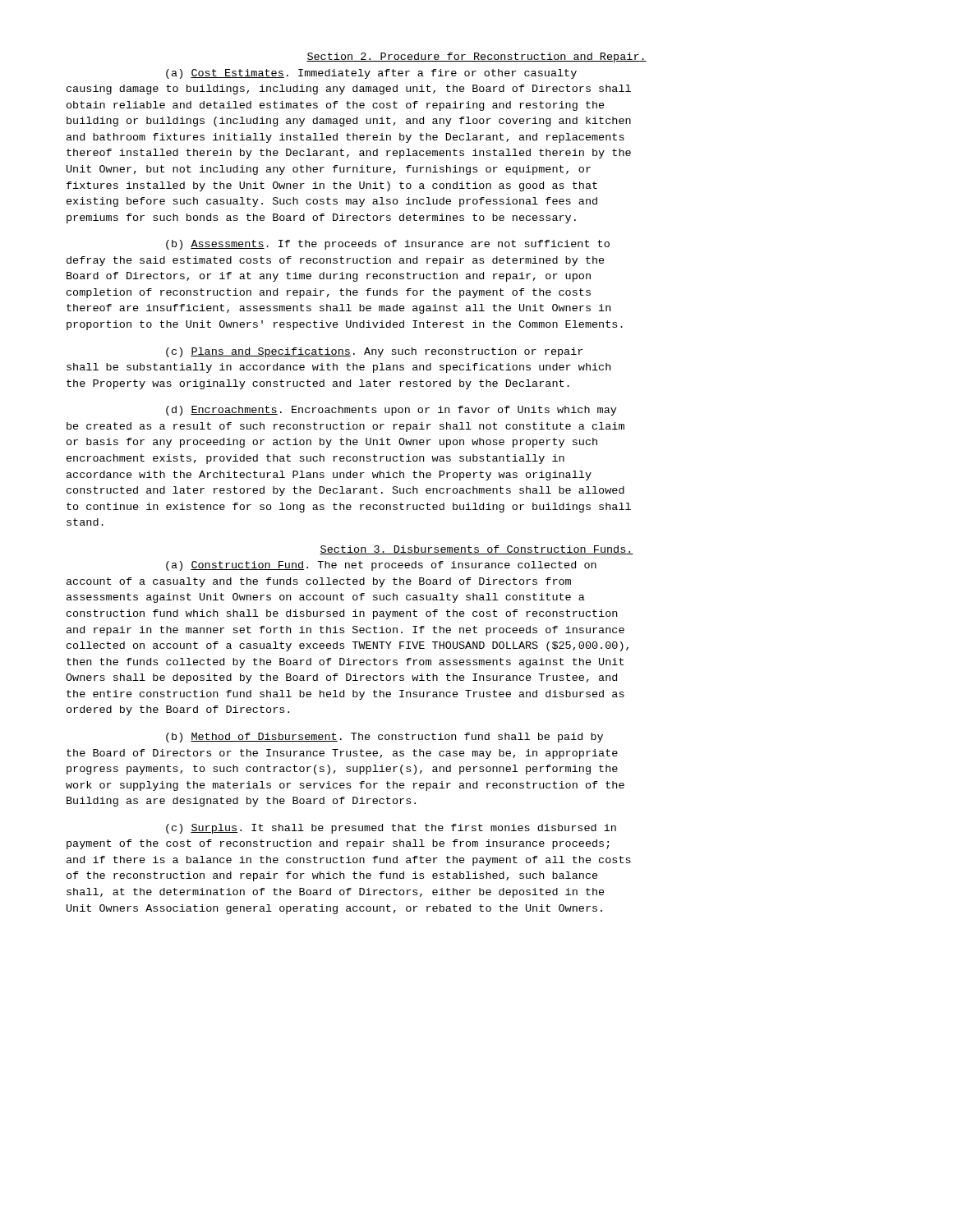The height and width of the screenshot is (1232, 953).
Task: Navigate to the passage starting "(b) Method of Disbursement."
Action: coord(476,770)
